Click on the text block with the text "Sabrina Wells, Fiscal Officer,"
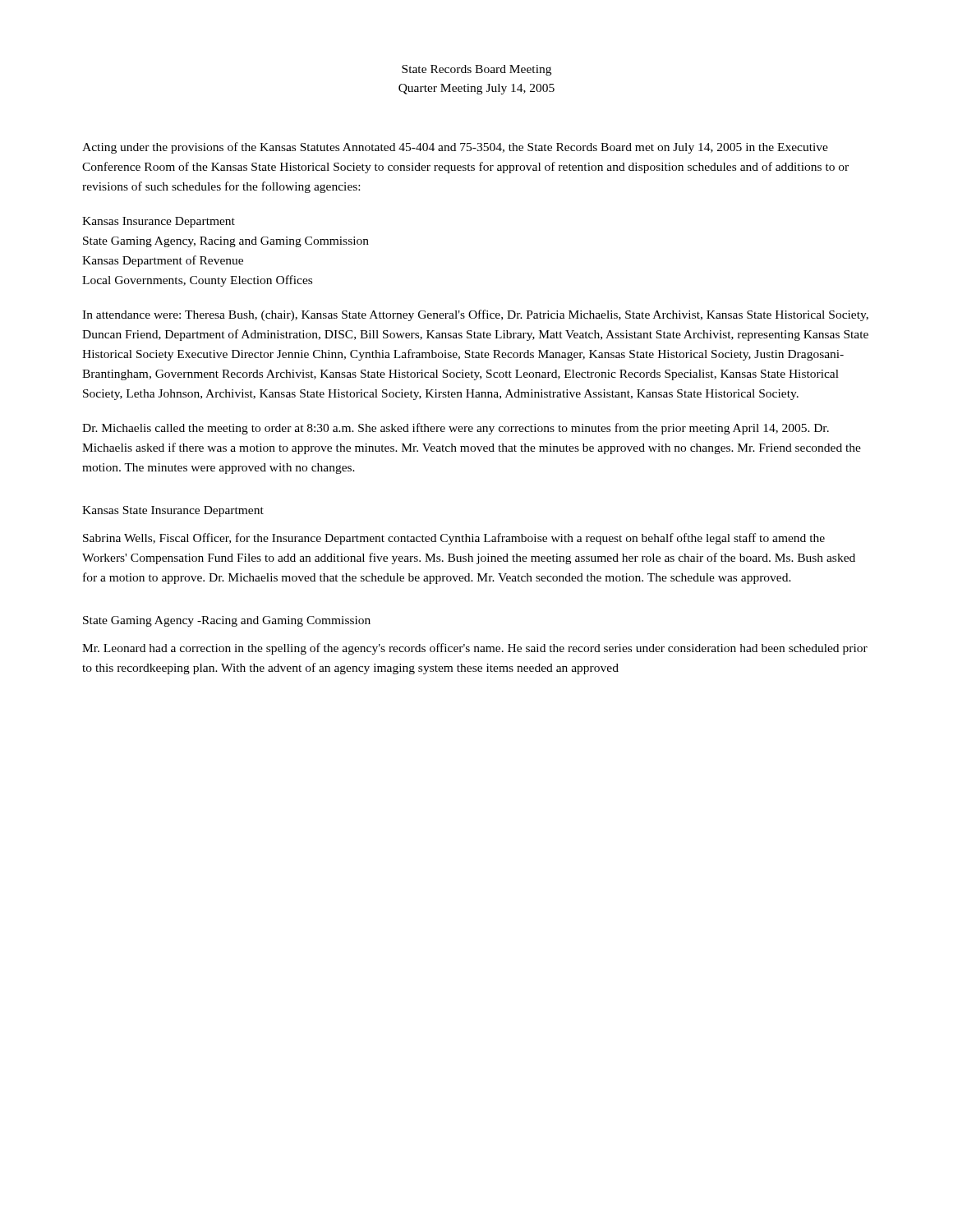Viewport: 953px width, 1232px height. (469, 557)
